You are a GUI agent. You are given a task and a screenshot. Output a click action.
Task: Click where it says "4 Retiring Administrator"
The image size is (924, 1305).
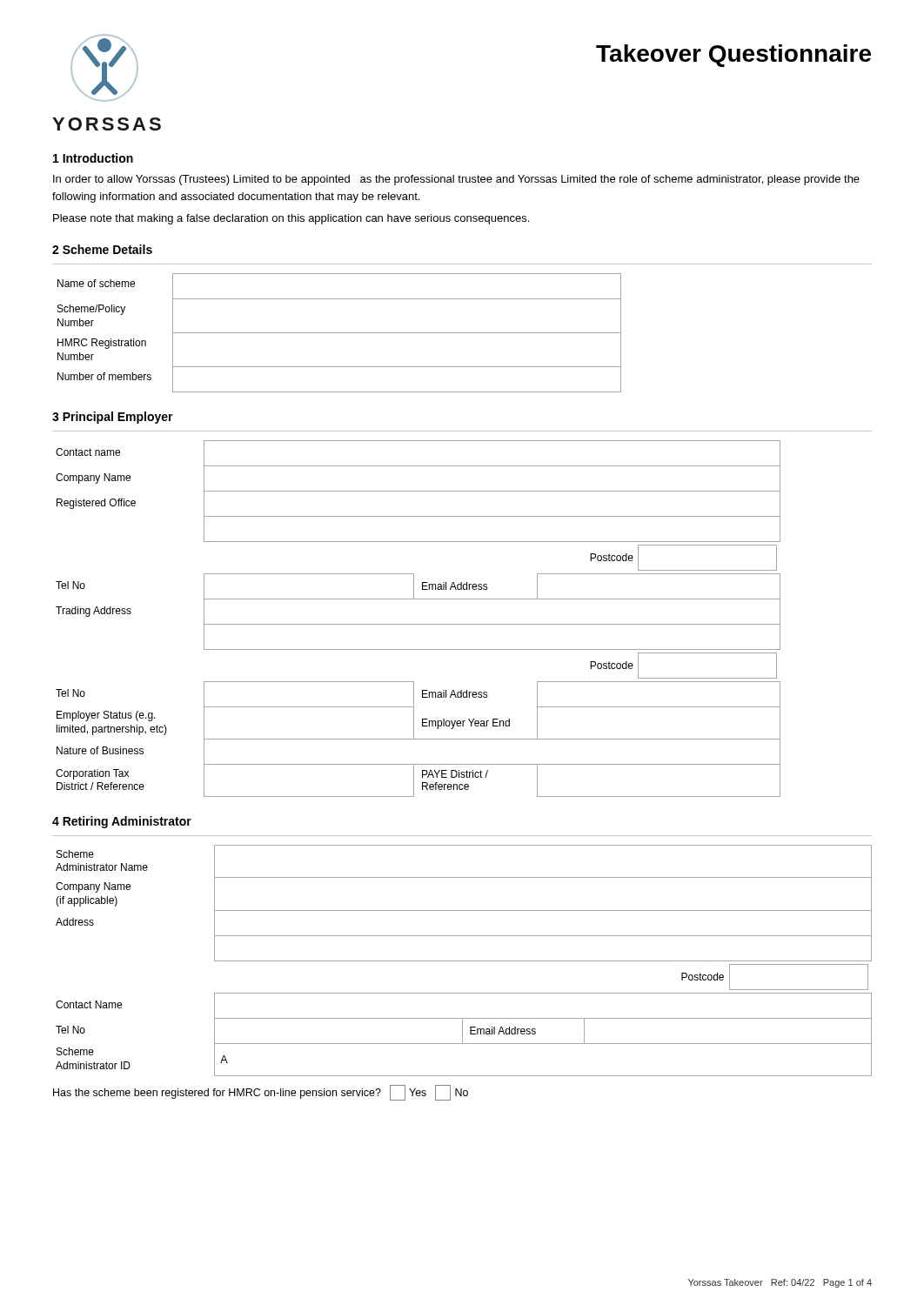tap(122, 821)
